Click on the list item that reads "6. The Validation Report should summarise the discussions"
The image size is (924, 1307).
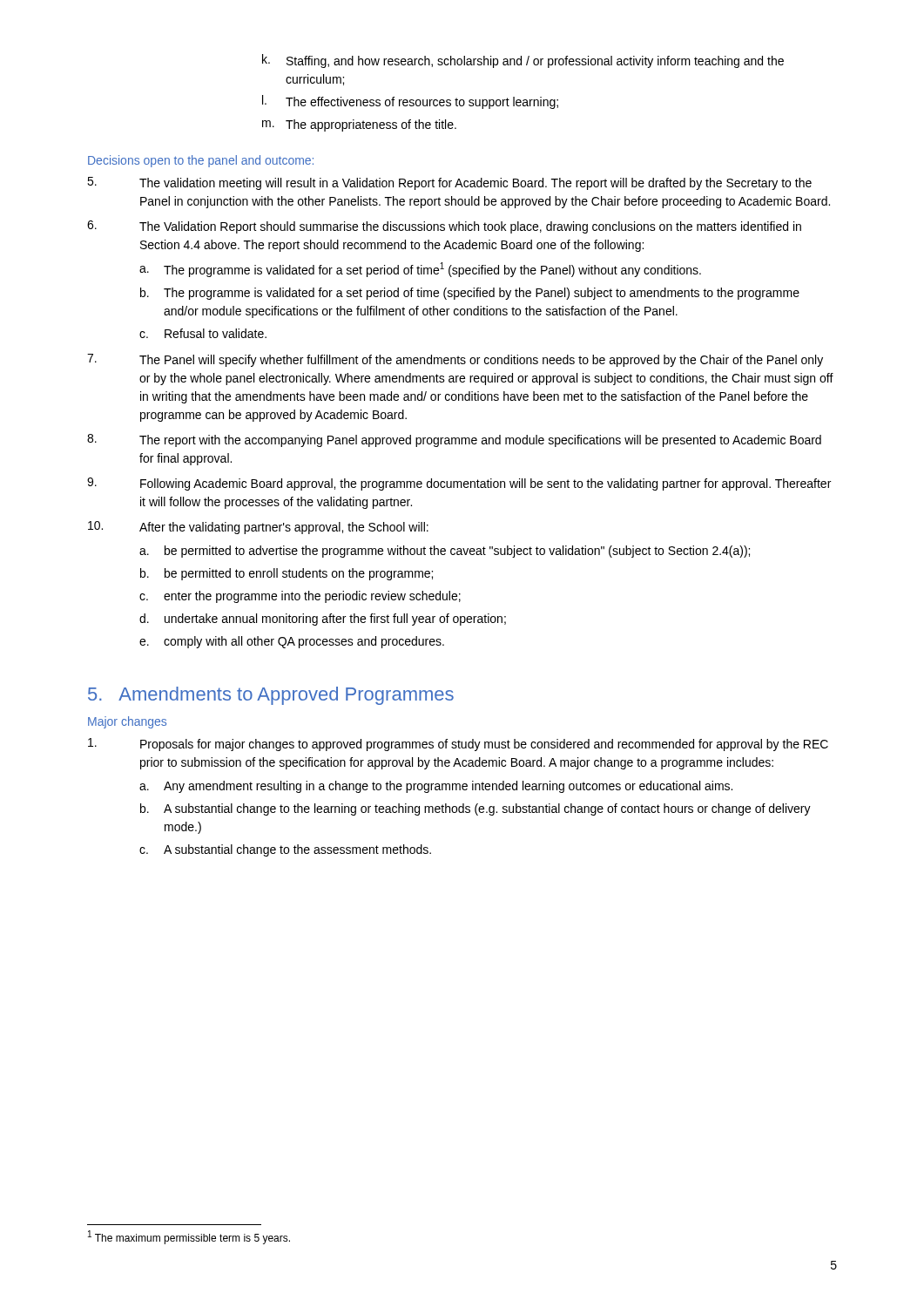coord(462,283)
